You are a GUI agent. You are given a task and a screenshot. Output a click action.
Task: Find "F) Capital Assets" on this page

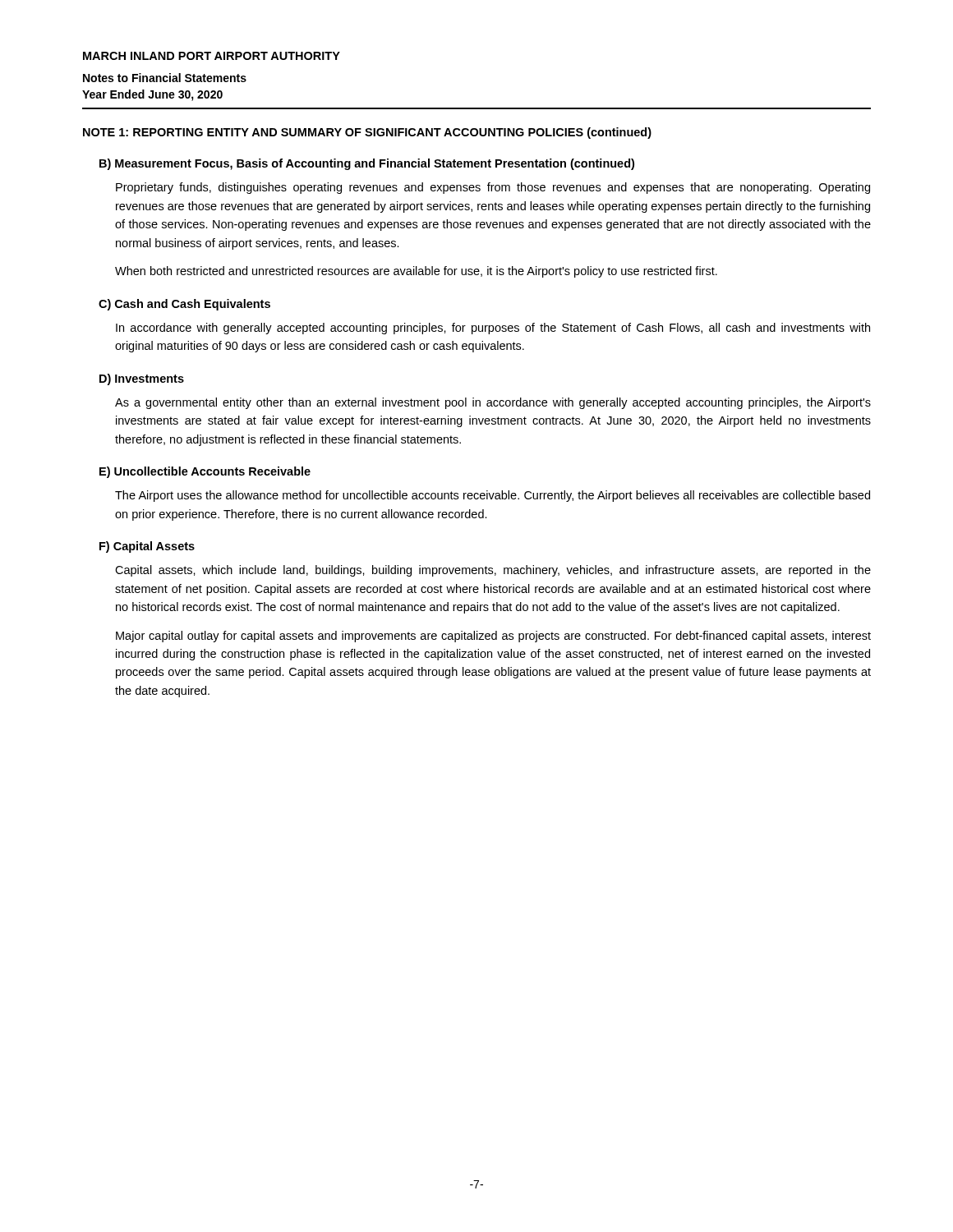click(x=147, y=546)
